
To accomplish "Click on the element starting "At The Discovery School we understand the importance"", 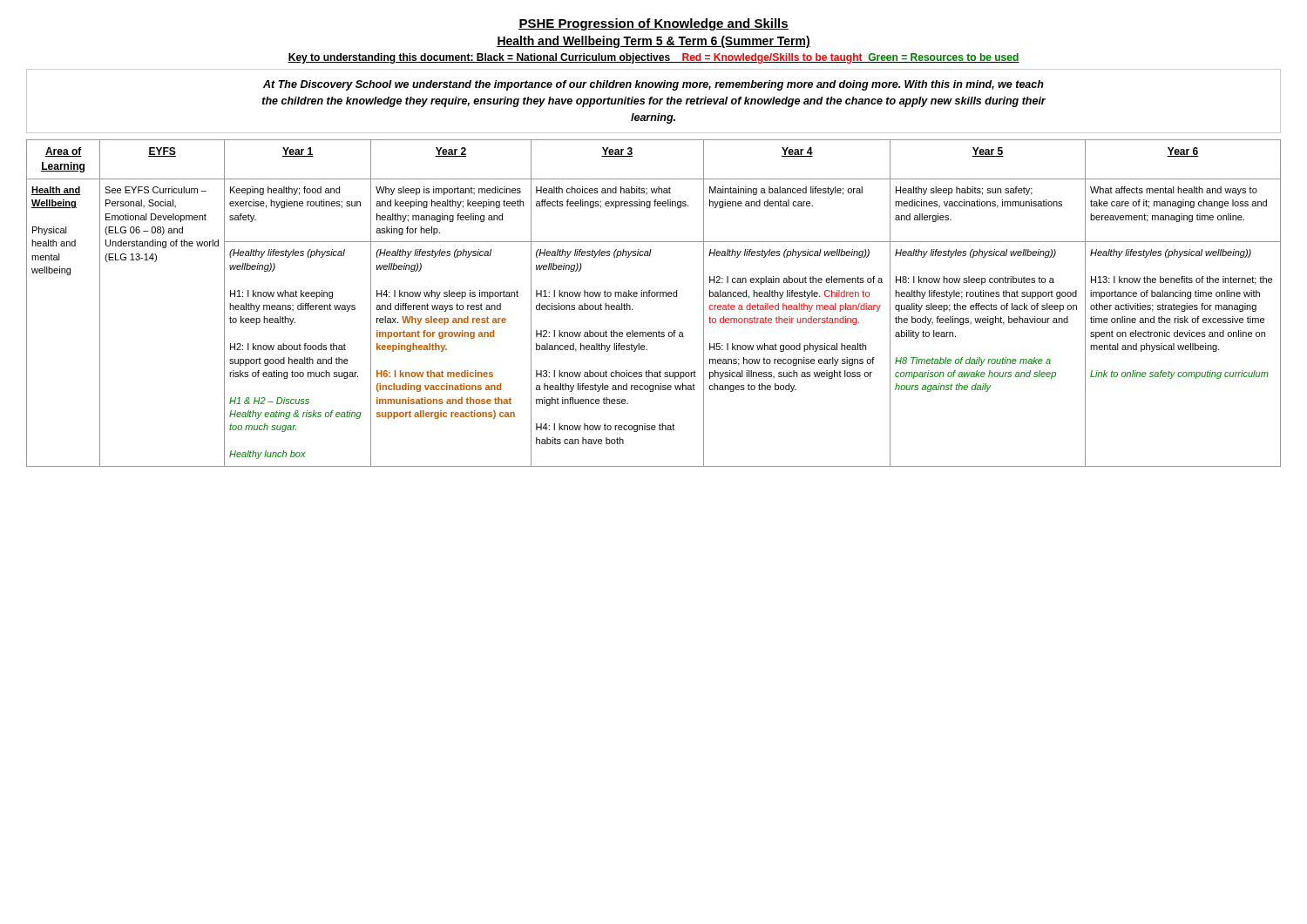I will (x=654, y=101).
